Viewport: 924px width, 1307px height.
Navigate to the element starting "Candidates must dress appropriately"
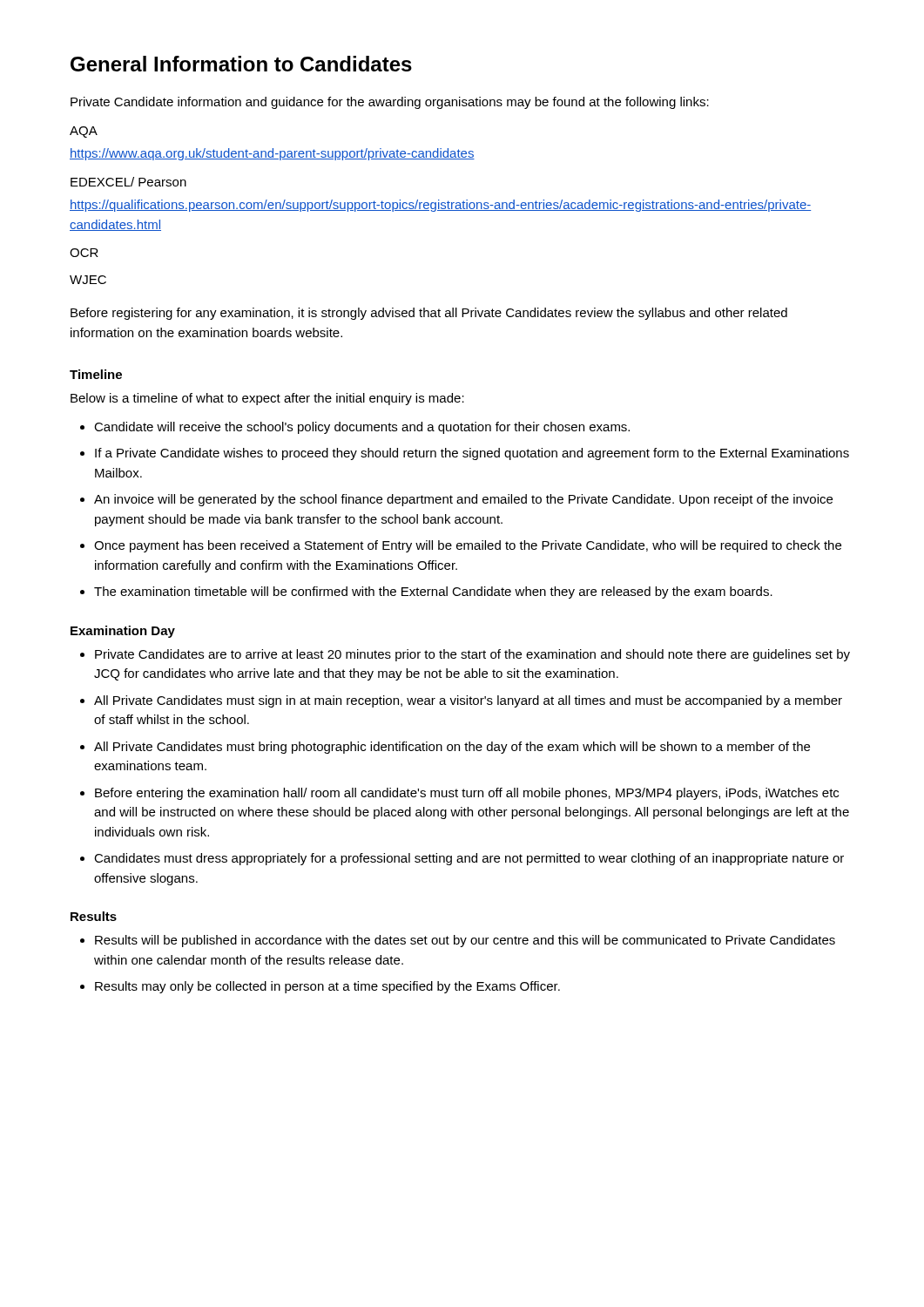pyautogui.click(x=469, y=868)
